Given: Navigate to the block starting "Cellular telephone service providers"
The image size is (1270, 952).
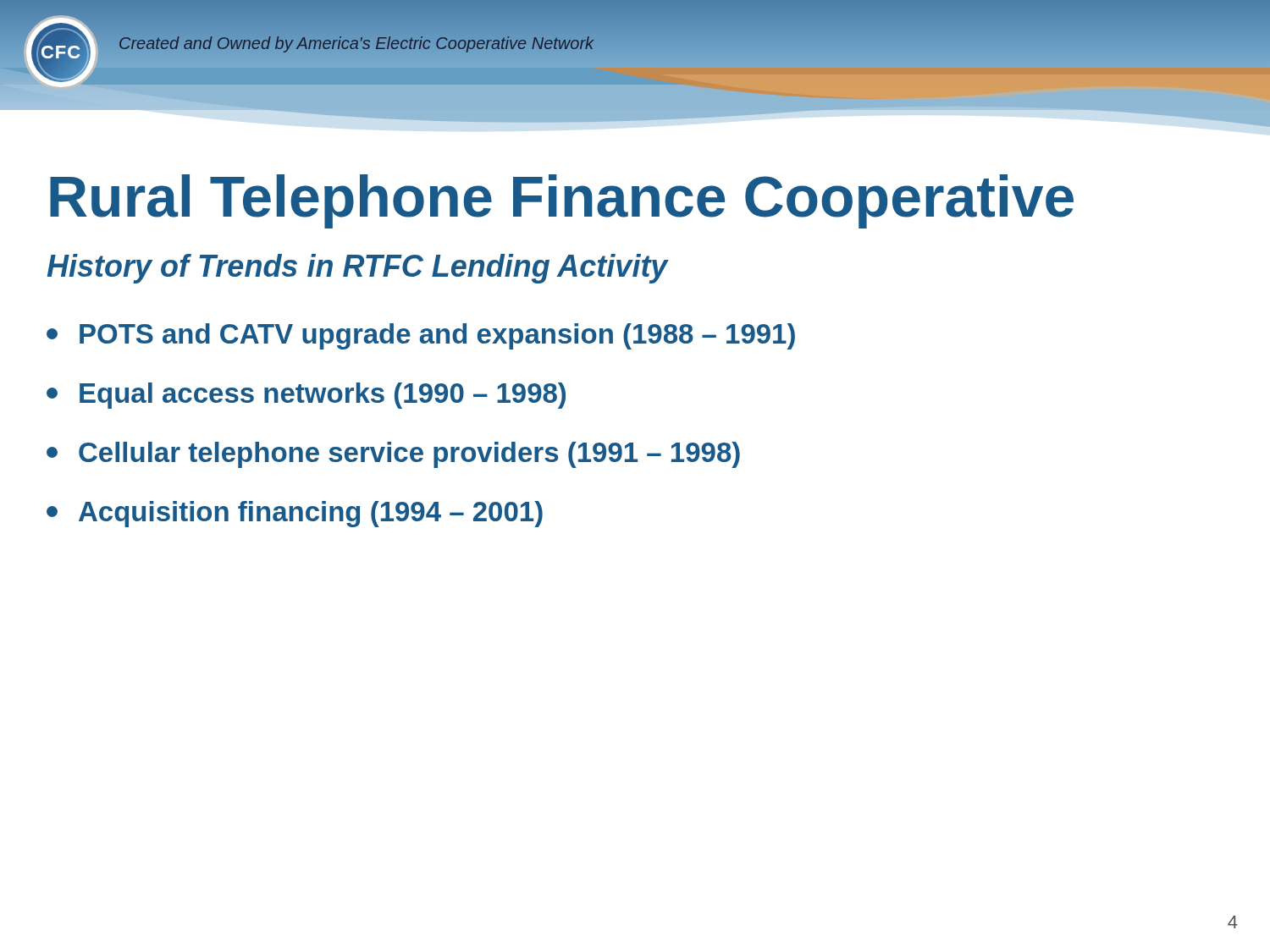Looking at the screenshot, I should pos(394,453).
